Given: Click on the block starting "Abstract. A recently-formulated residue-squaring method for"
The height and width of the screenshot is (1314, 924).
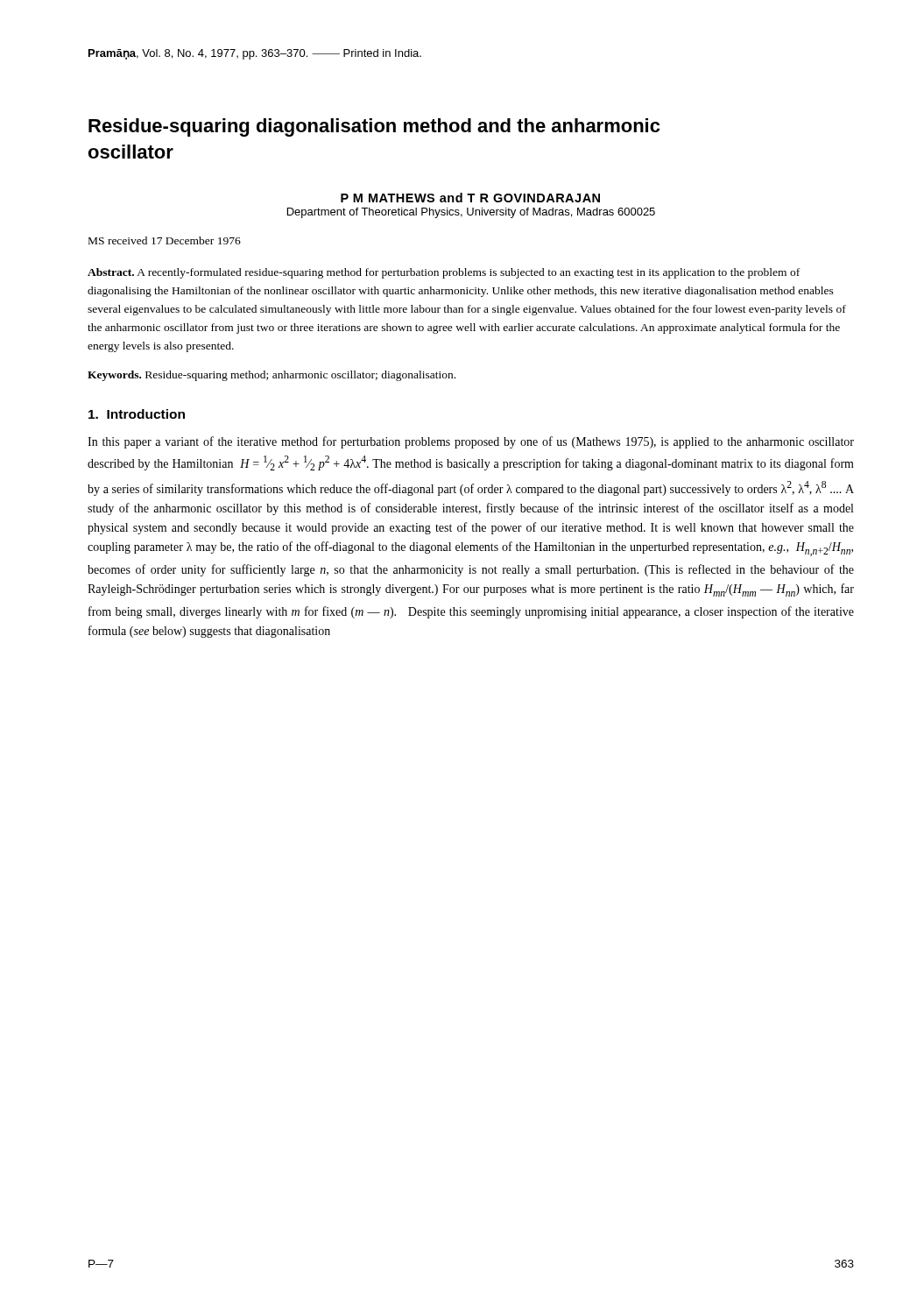Looking at the screenshot, I should (x=467, y=309).
